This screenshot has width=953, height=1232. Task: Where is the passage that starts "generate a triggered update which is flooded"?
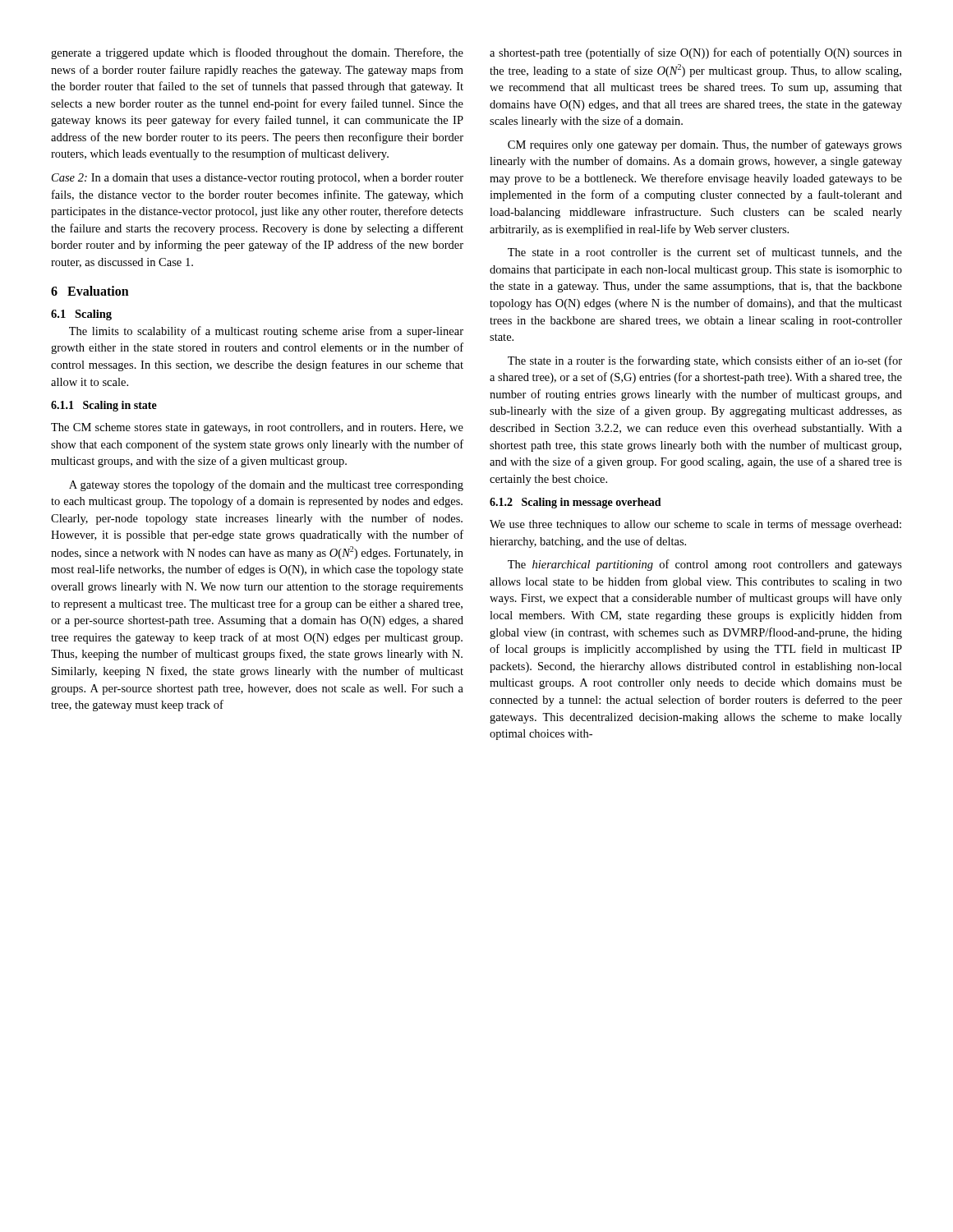pyautogui.click(x=257, y=103)
